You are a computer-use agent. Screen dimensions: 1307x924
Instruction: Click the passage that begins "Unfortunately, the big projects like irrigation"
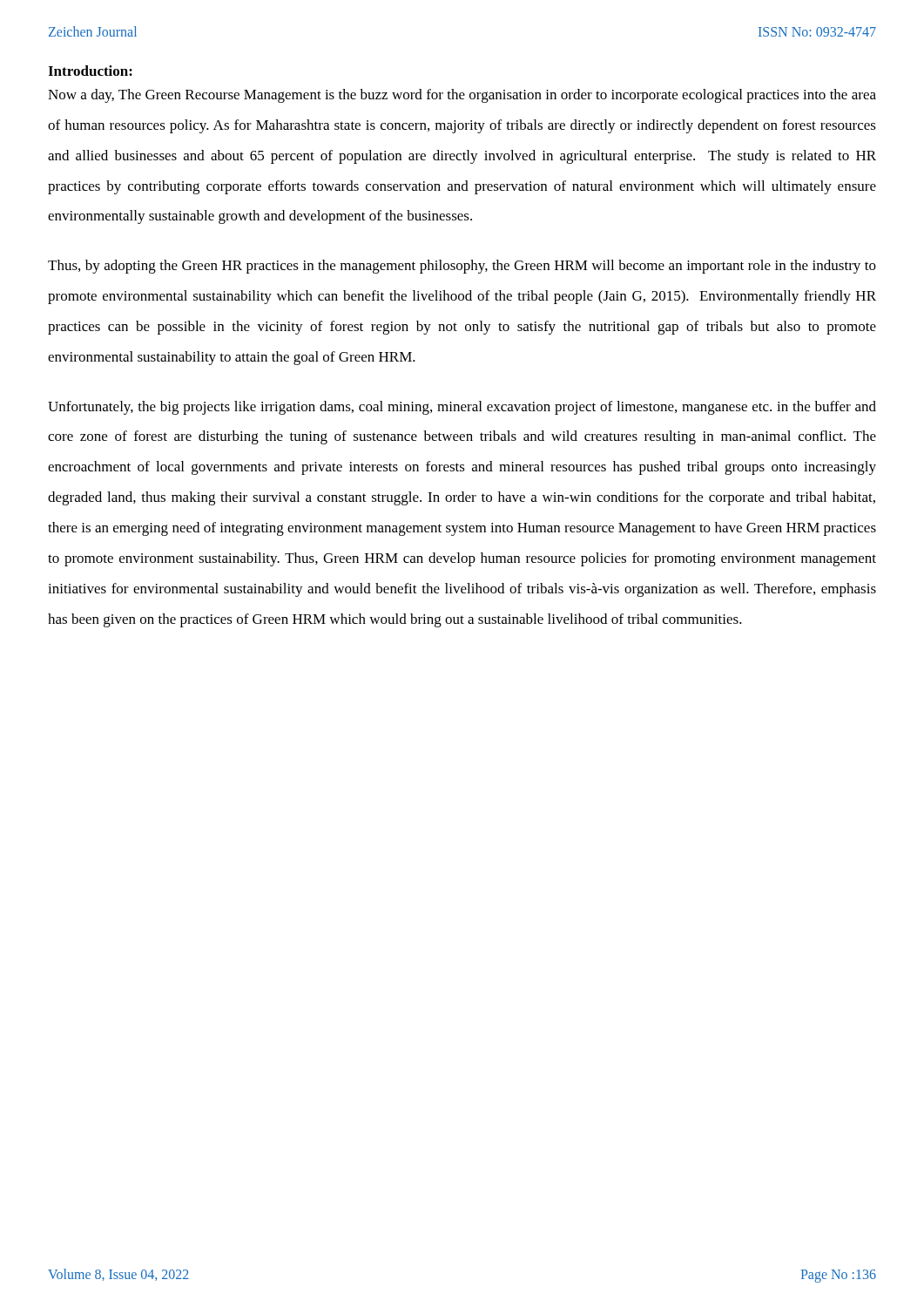pos(462,512)
